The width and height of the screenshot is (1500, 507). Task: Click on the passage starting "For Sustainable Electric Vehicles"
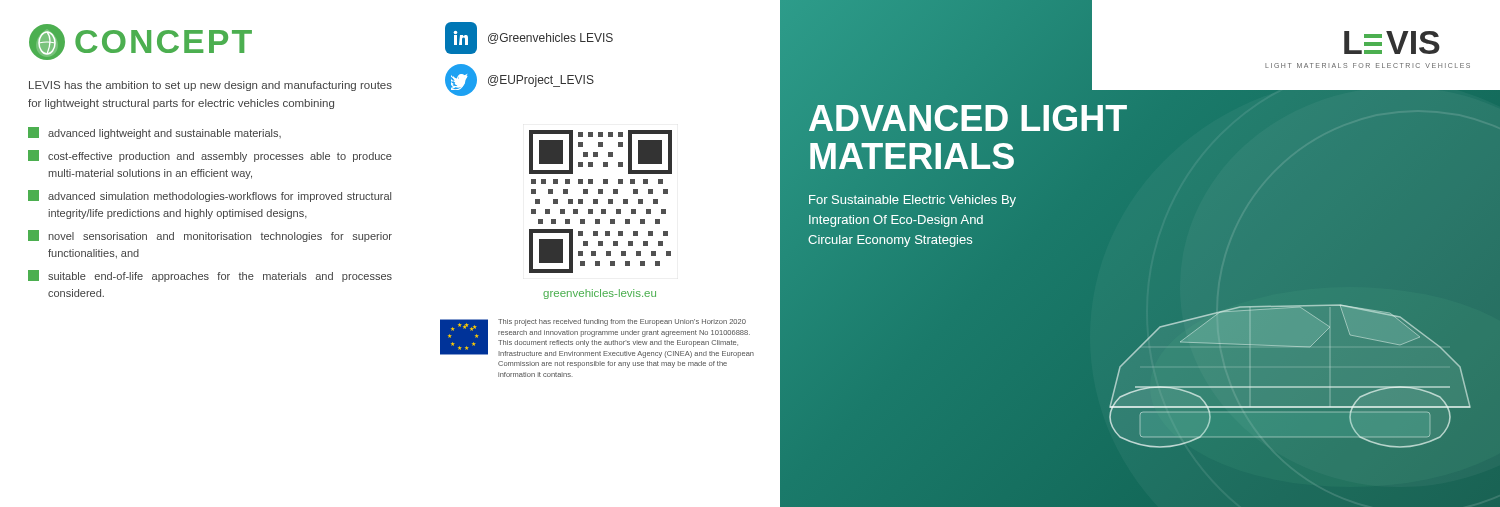coord(912,219)
